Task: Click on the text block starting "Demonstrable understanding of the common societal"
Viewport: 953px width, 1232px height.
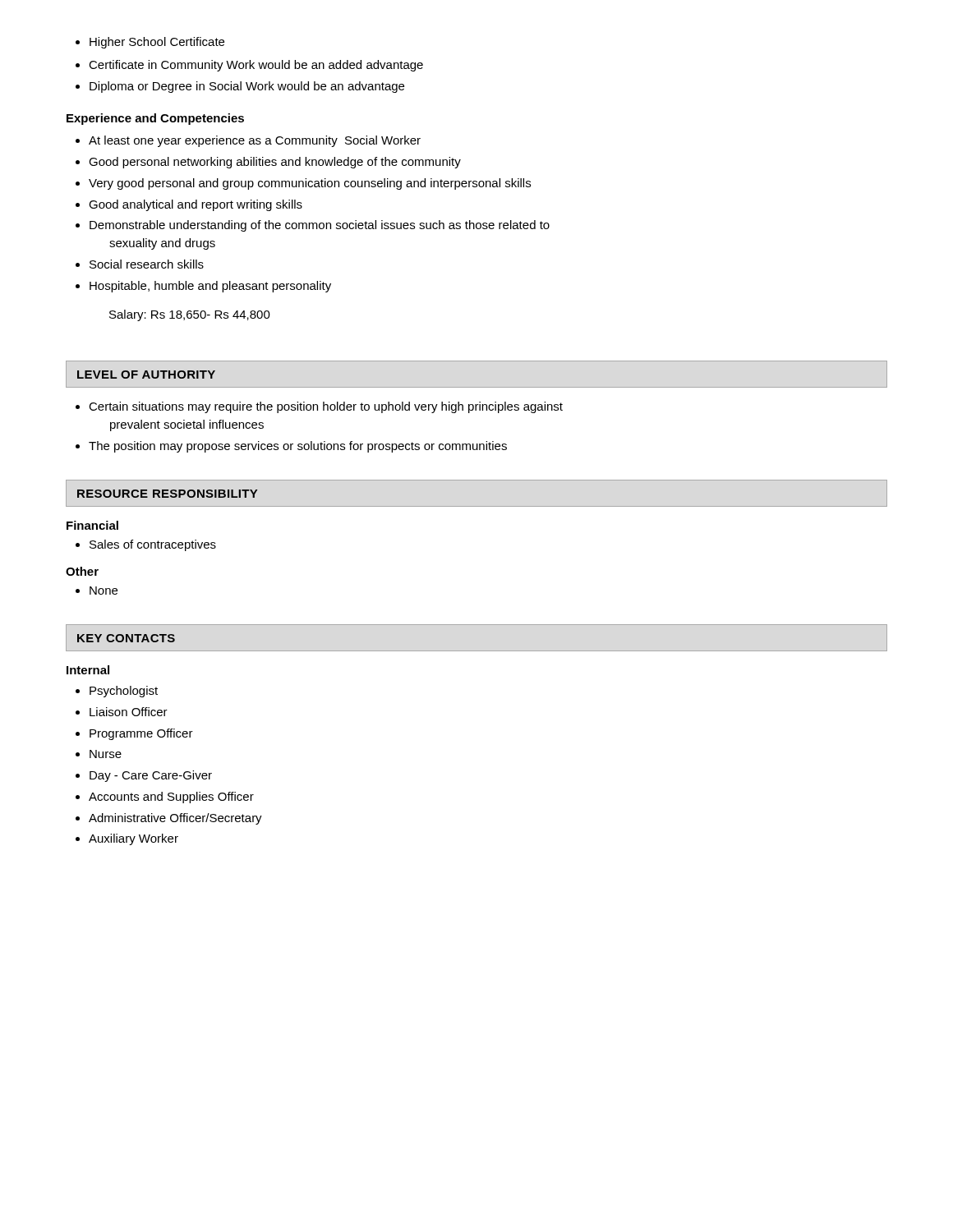Action: point(476,234)
